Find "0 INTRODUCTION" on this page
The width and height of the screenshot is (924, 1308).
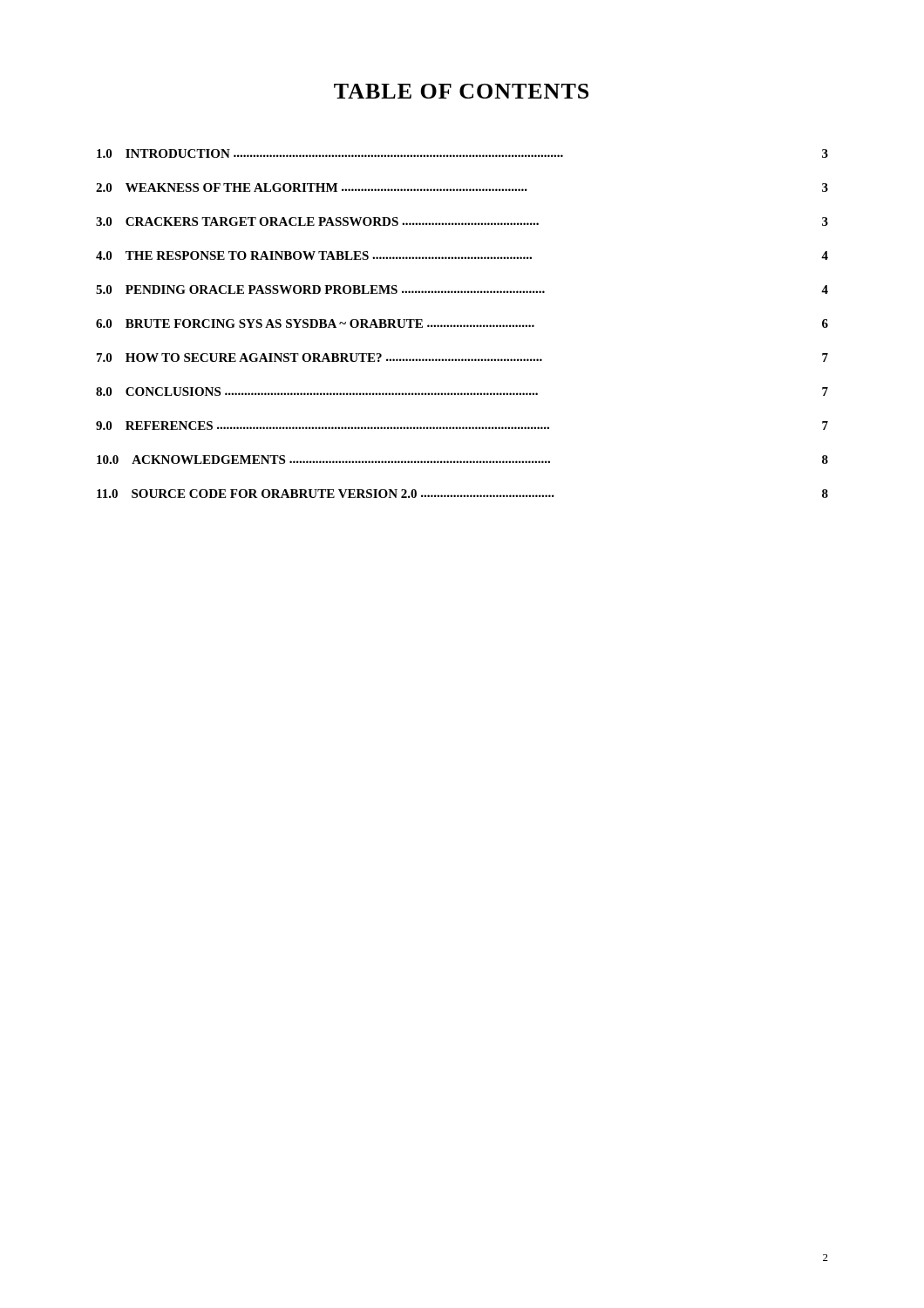[x=462, y=154]
